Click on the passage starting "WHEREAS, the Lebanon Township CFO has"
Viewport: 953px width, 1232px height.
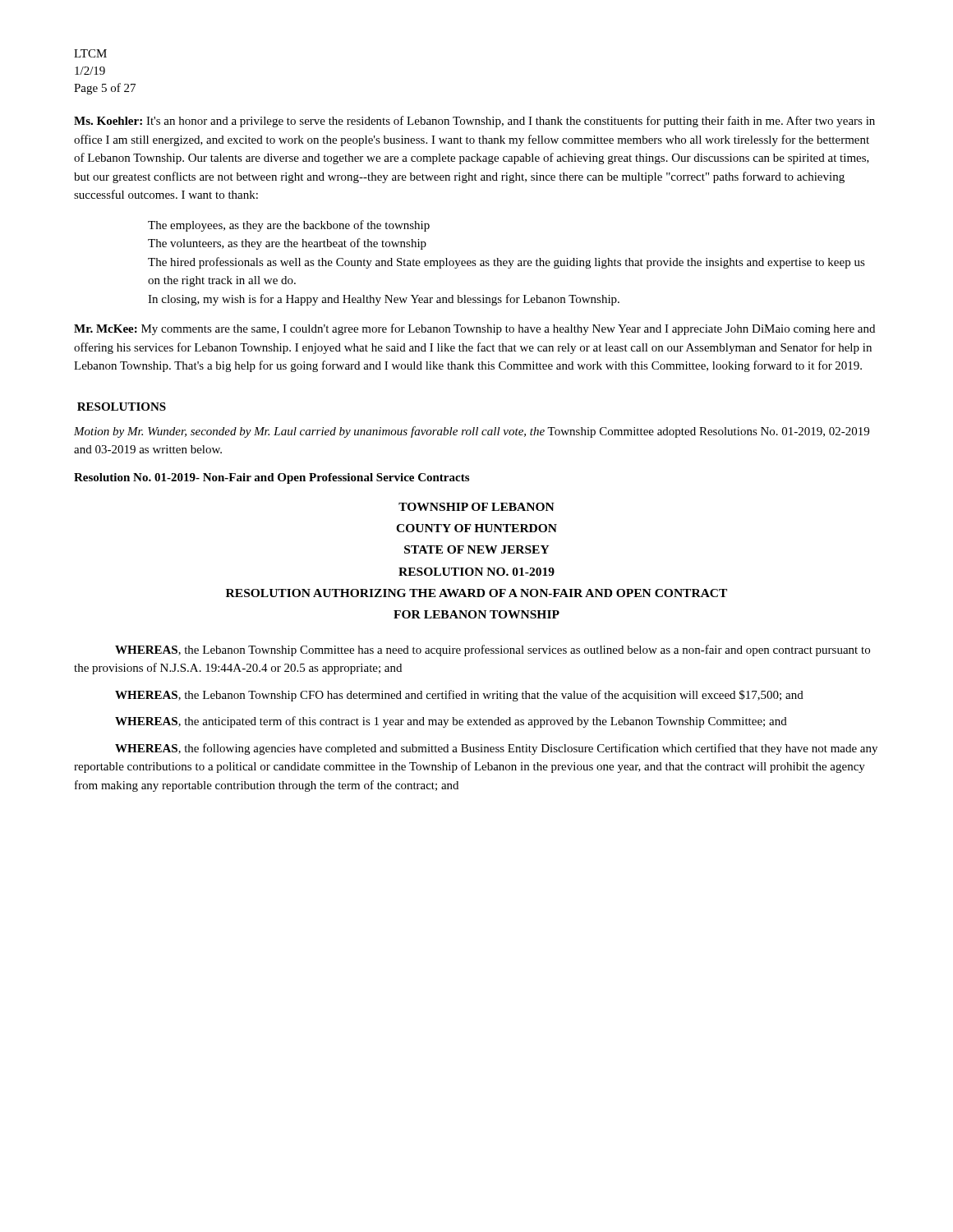tap(459, 694)
